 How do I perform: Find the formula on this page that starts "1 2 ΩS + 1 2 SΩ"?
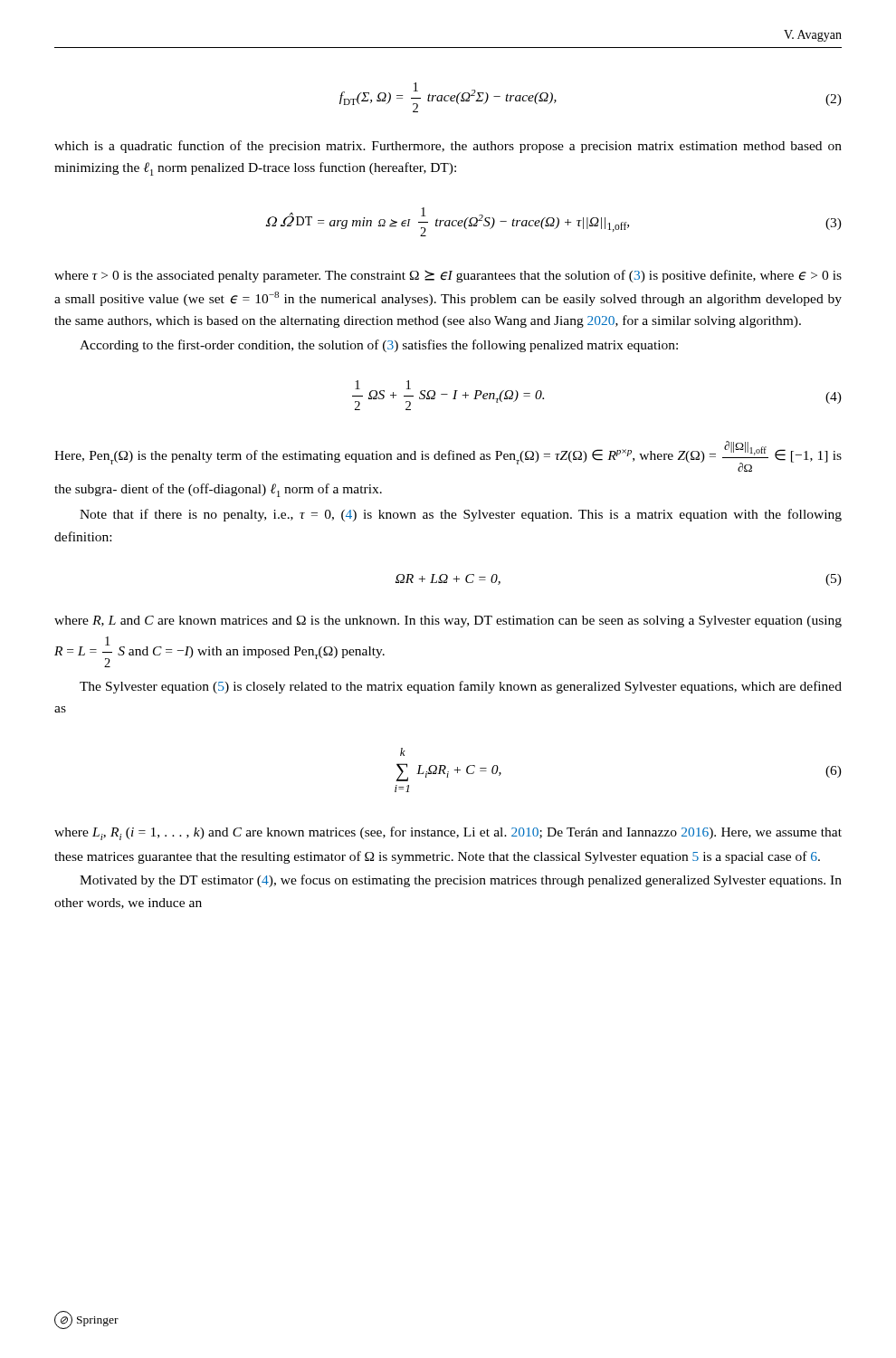448,396
